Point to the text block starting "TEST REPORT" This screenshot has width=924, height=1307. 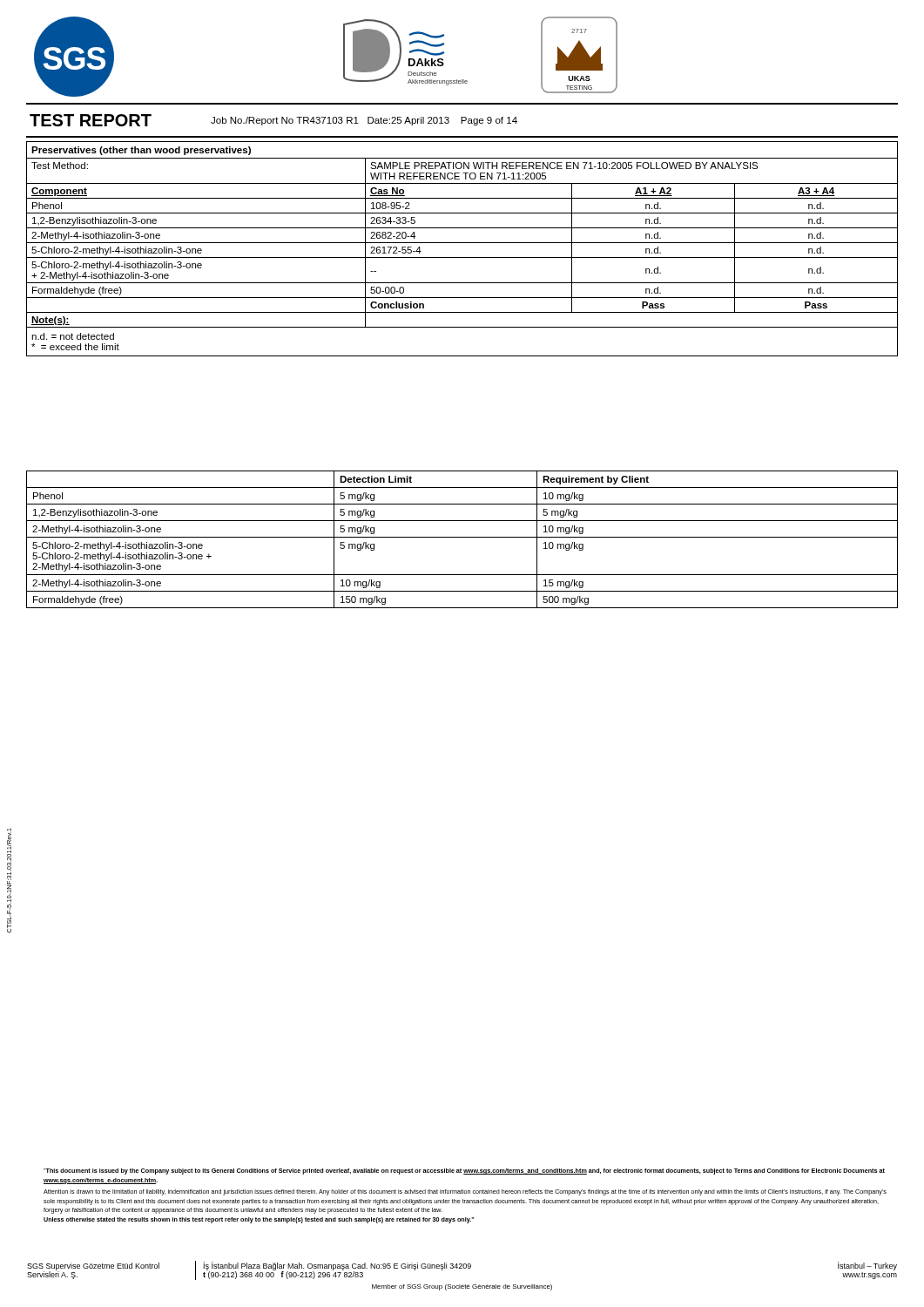(91, 120)
